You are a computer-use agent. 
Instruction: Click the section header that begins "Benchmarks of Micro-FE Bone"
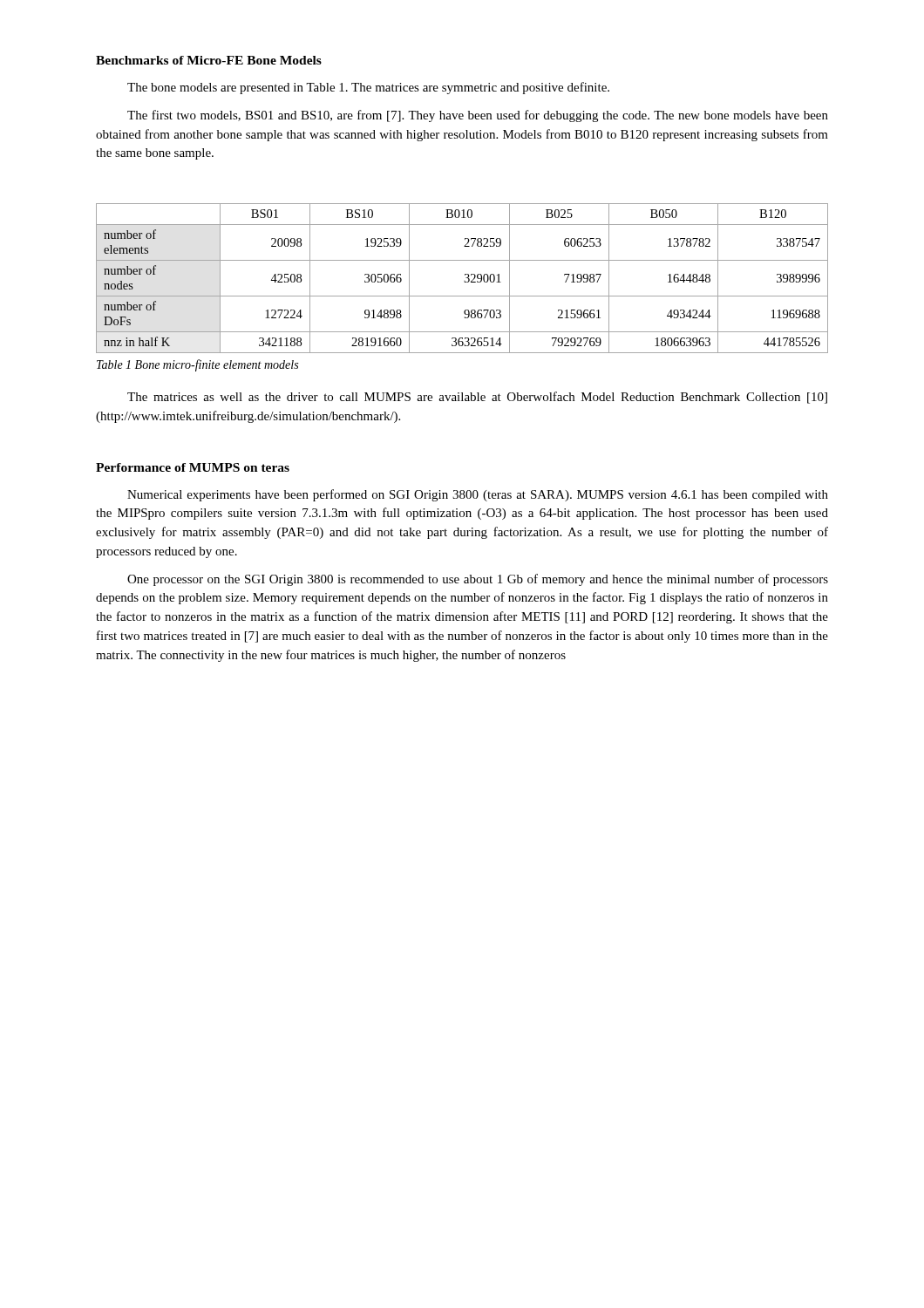point(209,60)
